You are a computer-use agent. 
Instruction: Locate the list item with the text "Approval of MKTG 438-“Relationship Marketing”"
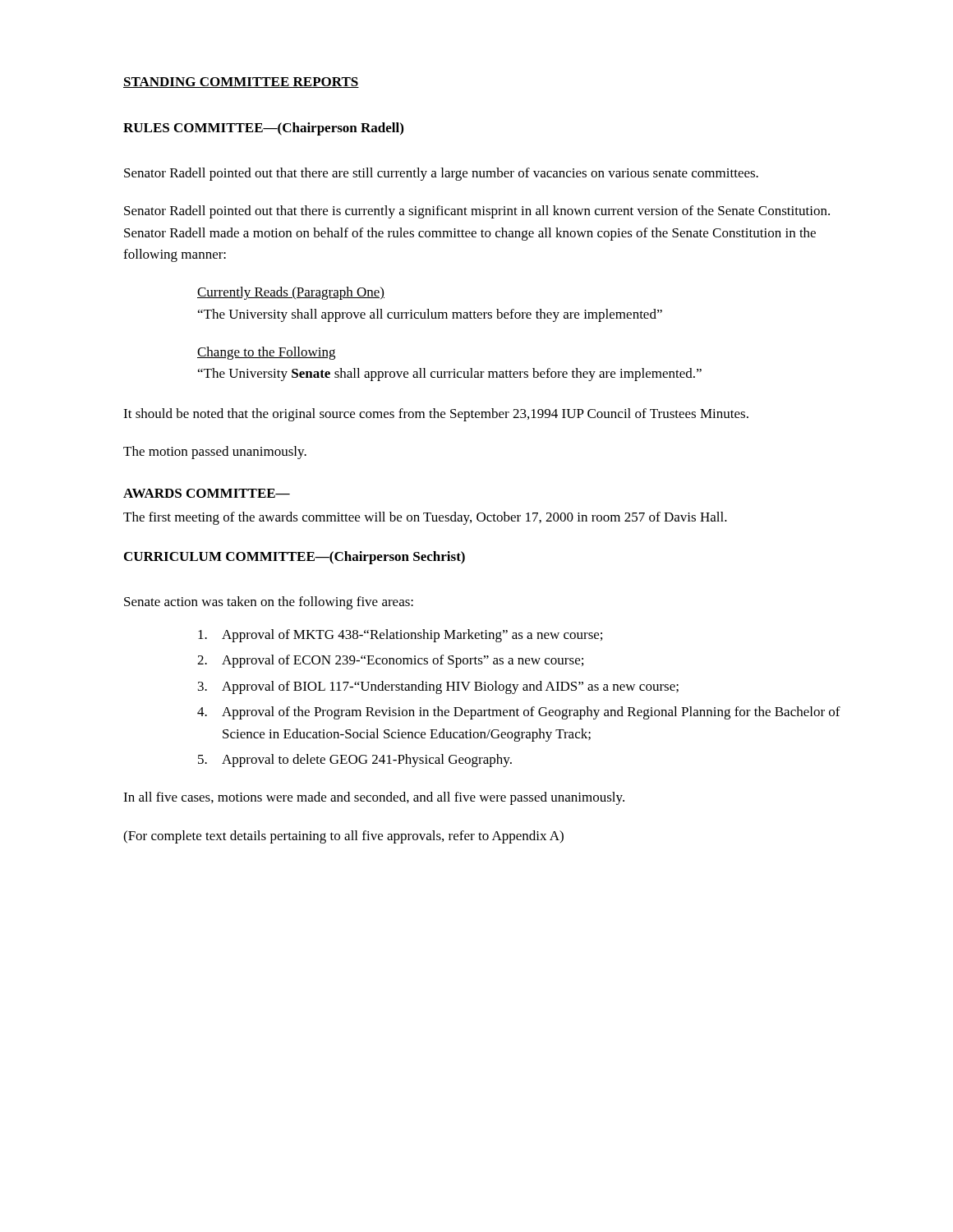click(400, 635)
